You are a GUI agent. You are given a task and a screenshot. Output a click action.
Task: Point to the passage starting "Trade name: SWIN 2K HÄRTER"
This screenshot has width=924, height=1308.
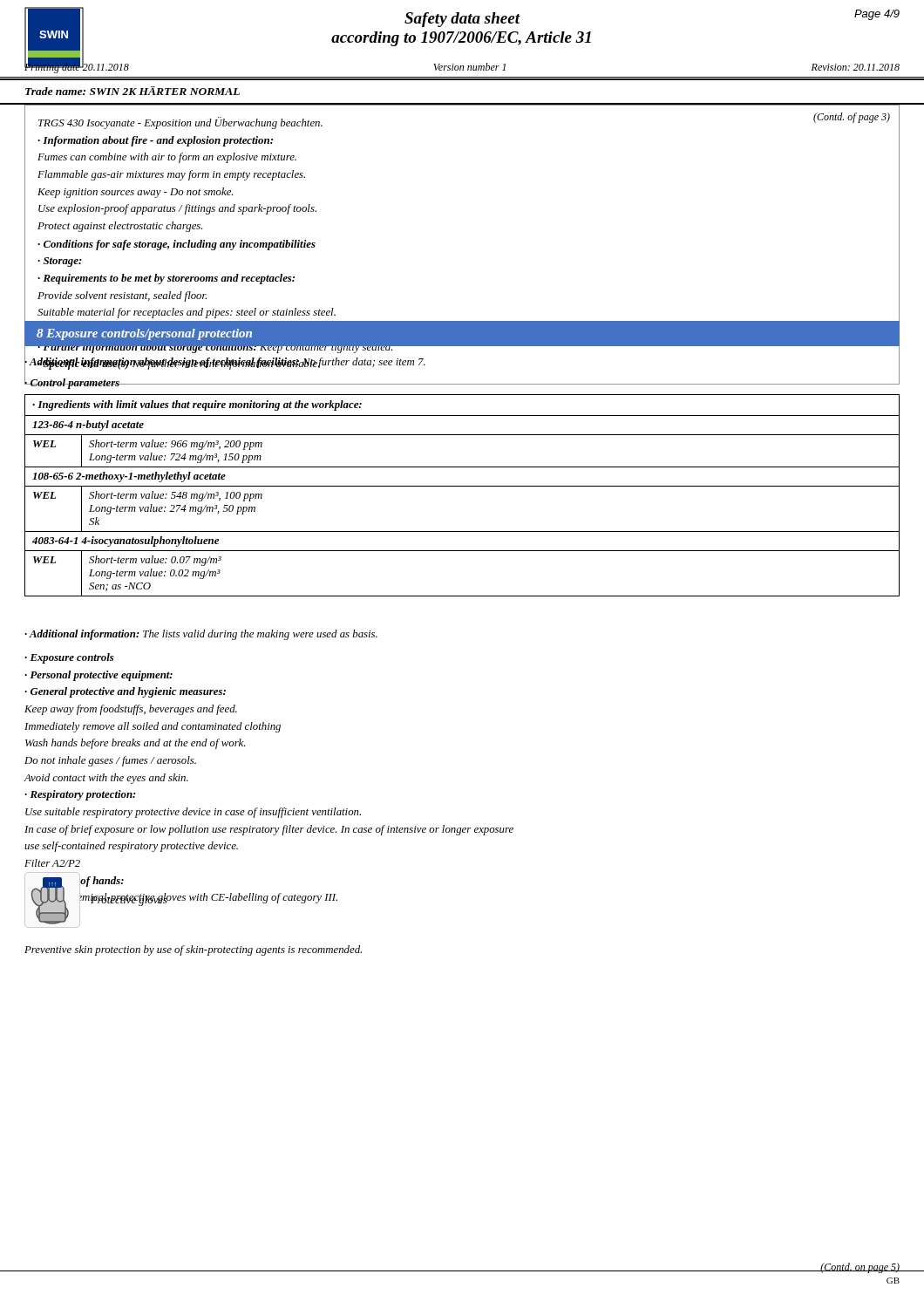pos(132,91)
